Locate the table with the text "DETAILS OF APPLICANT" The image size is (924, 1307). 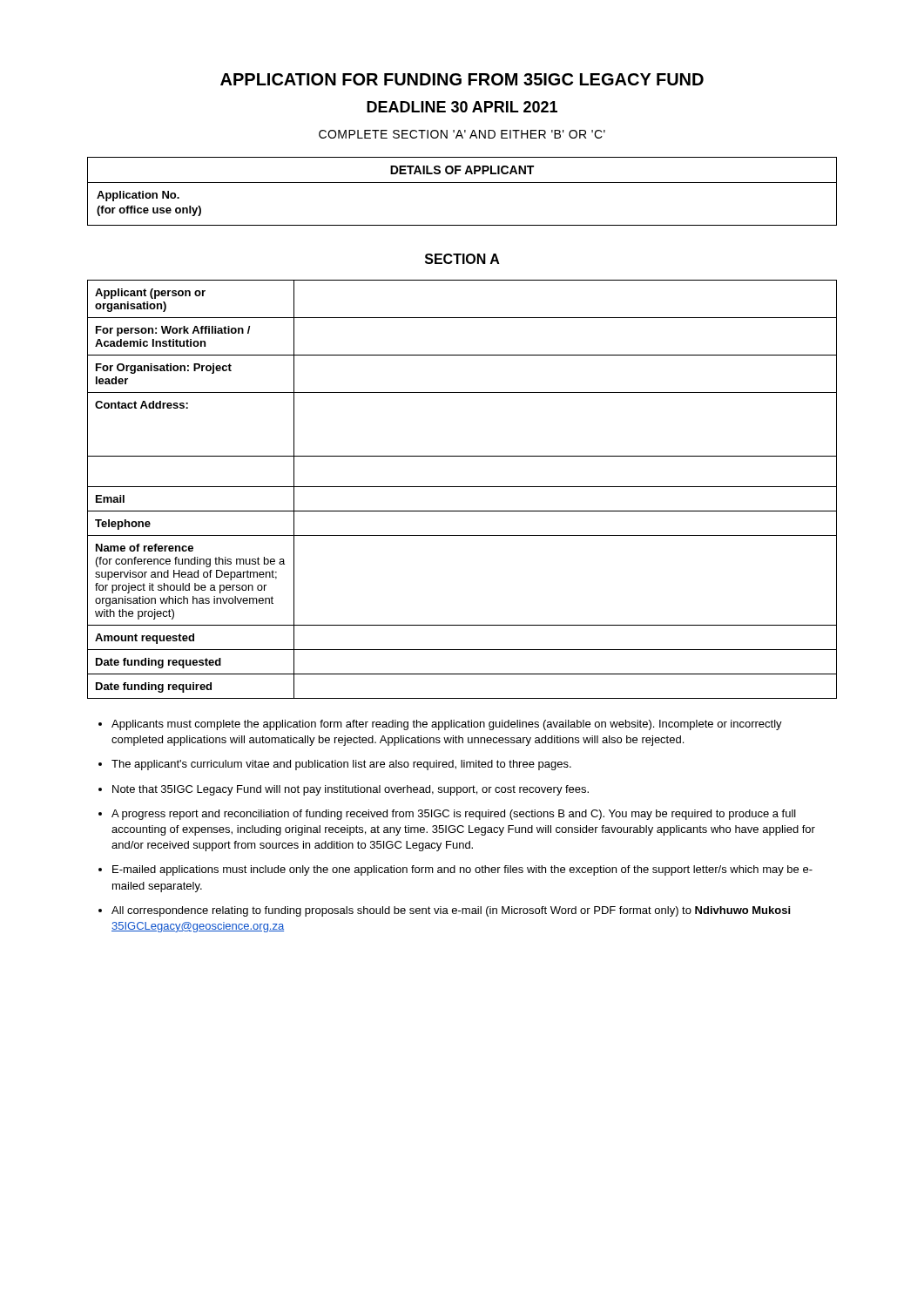pos(462,191)
